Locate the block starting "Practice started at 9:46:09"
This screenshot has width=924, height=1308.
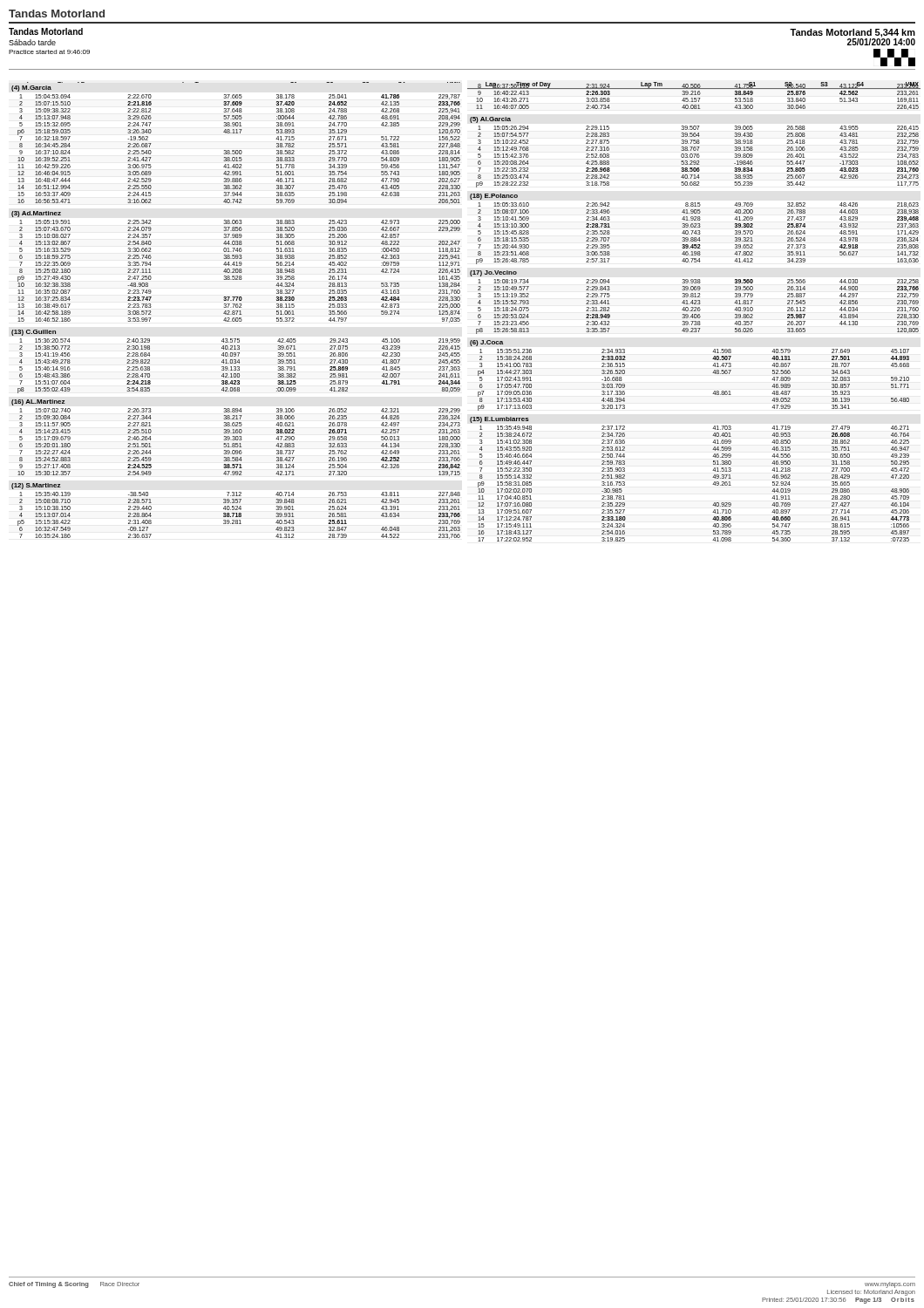click(49, 52)
